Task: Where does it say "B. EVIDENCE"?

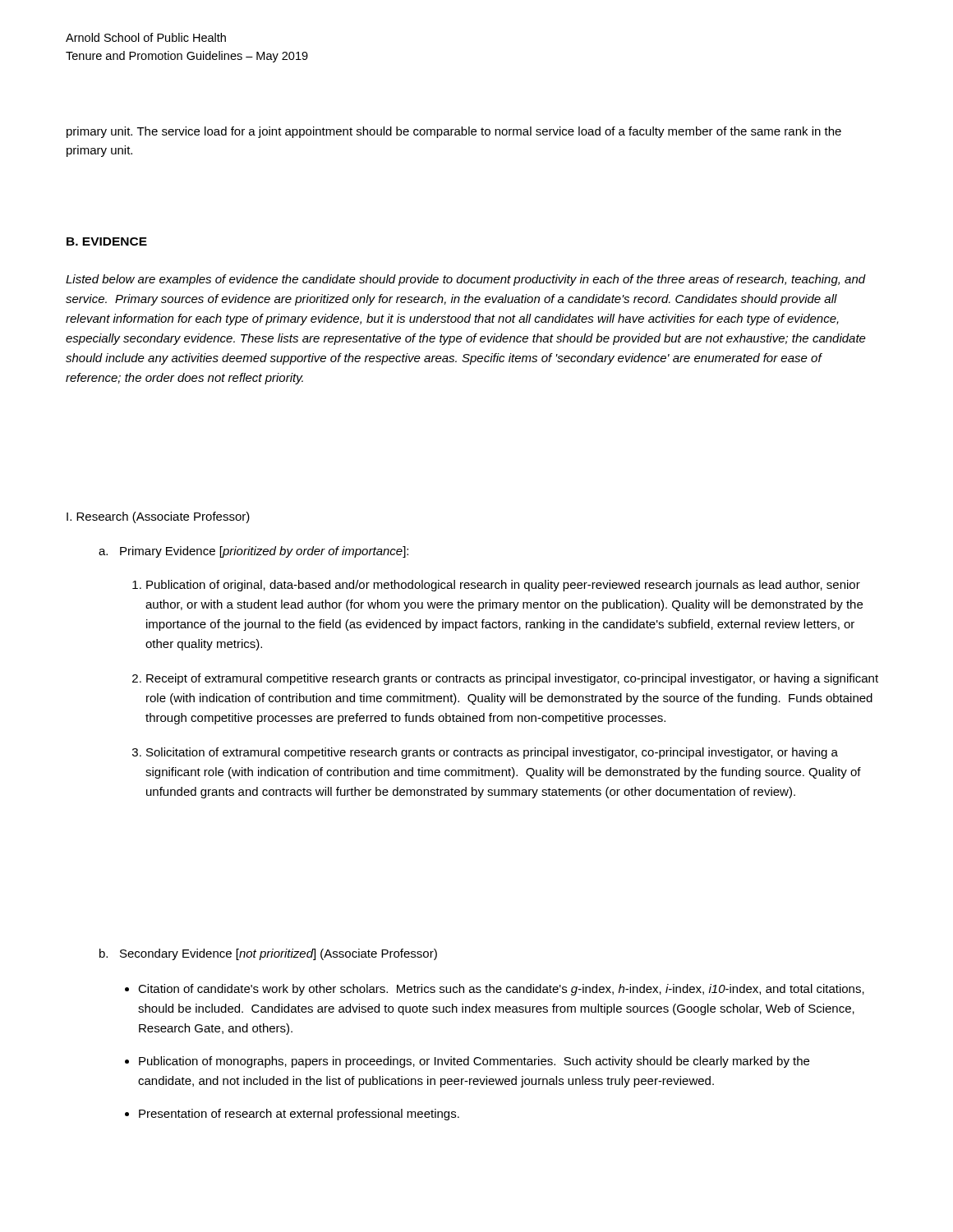Action: 106,241
